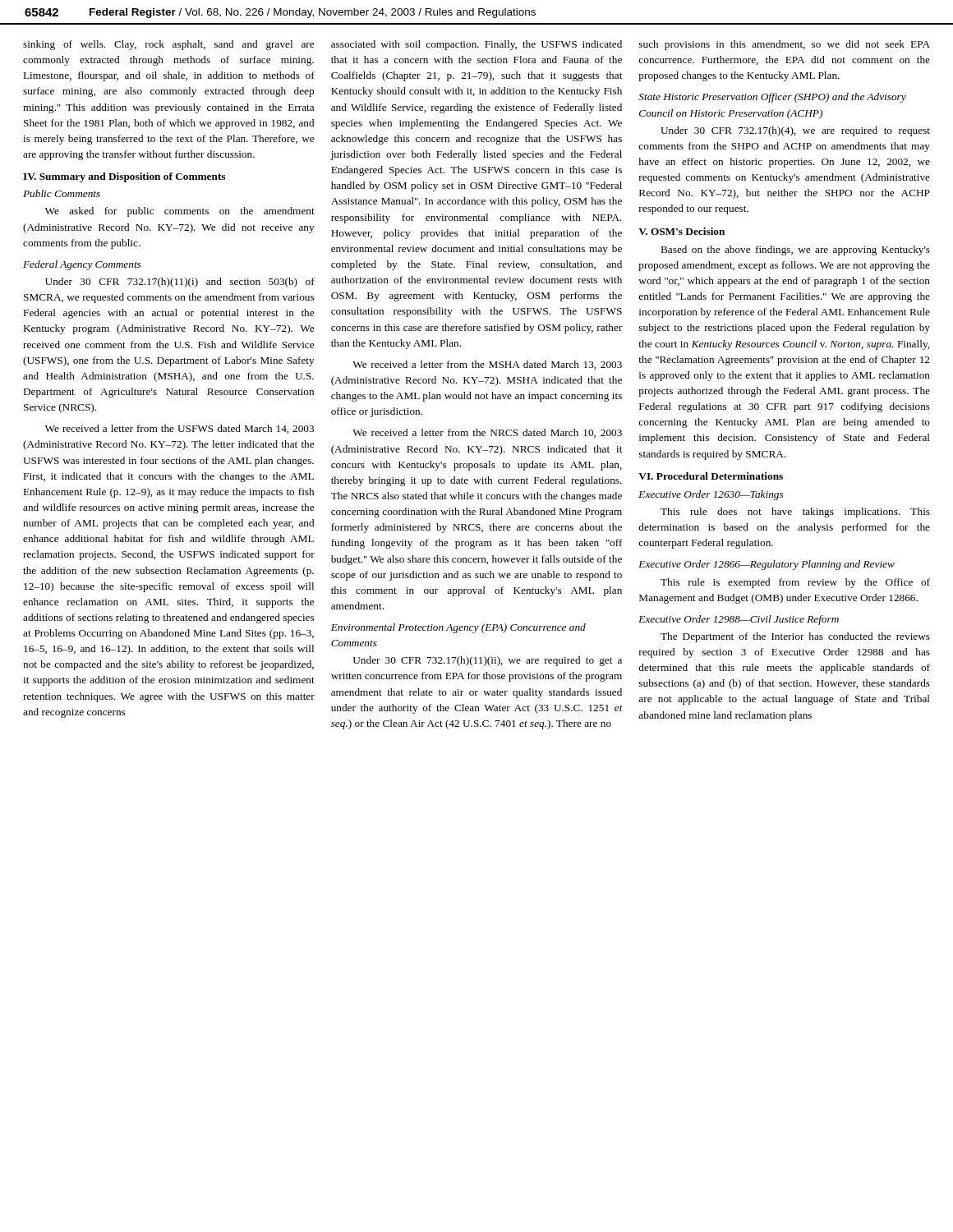Click on the element starting "such provisions in this amendment, so"
This screenshot has height=1232, width=953.
point(784,60)
